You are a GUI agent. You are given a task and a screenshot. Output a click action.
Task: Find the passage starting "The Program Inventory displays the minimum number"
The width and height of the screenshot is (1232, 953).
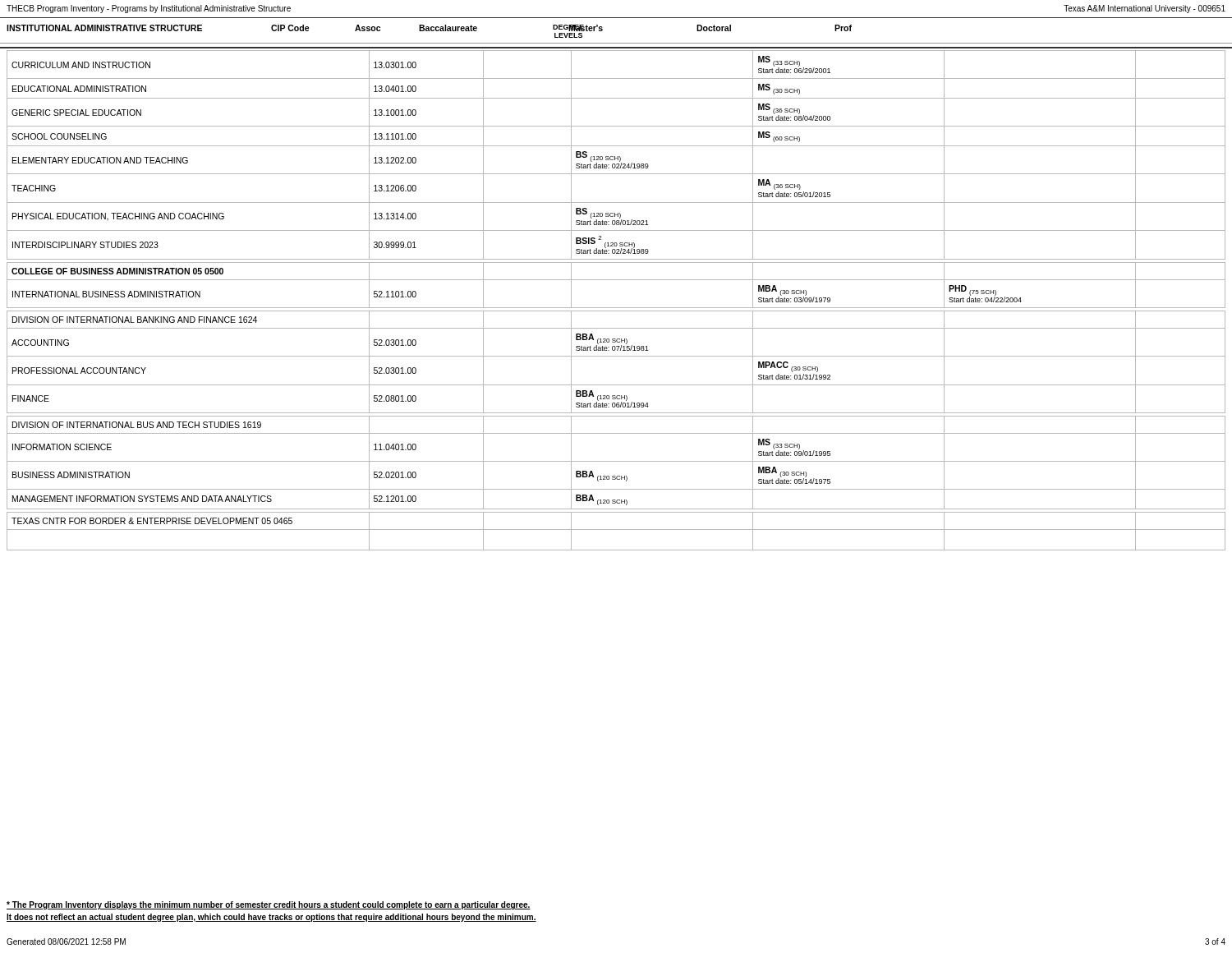(x=271, y=911)
